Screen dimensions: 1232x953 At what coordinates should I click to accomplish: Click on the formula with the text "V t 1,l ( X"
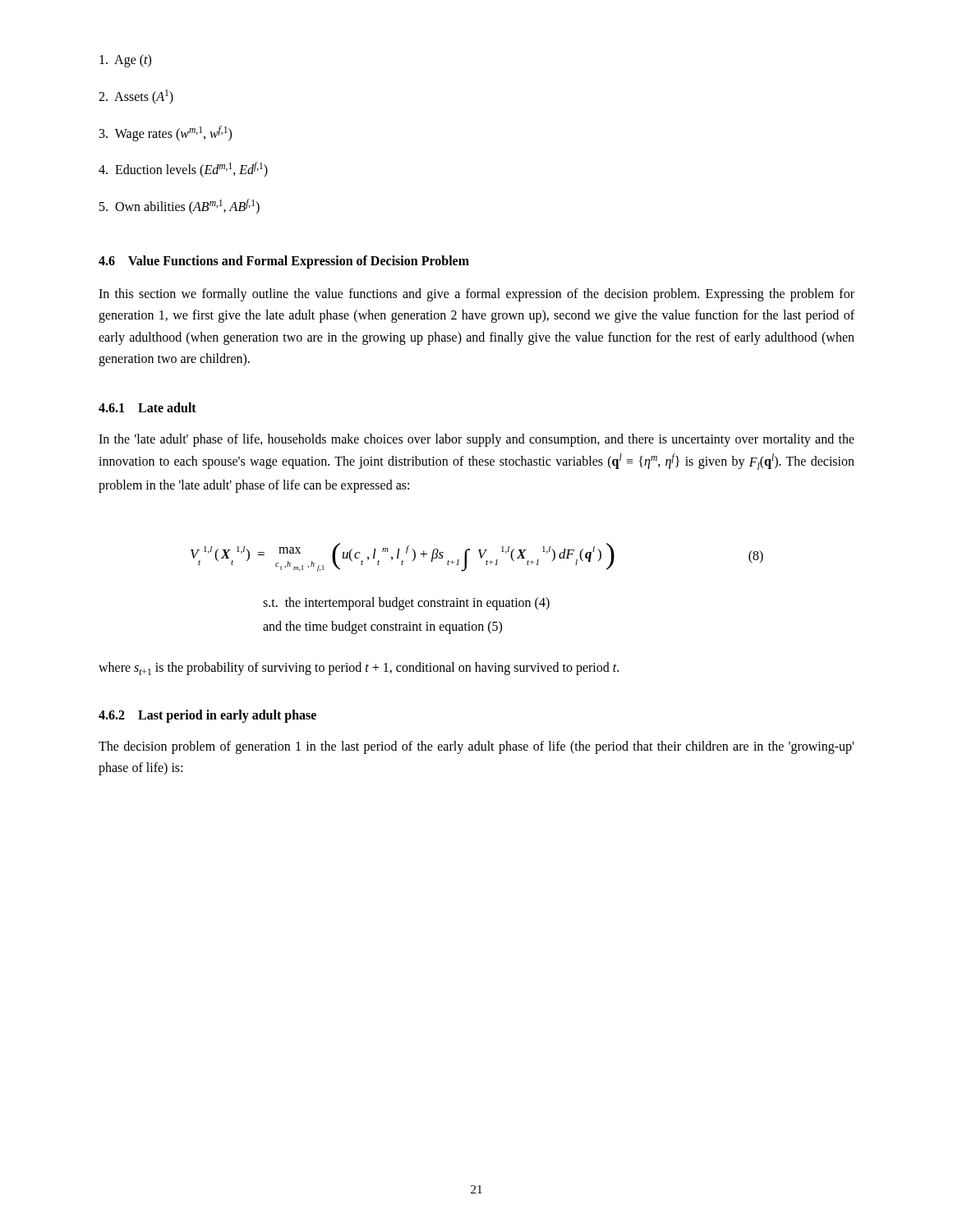point(477,557)
